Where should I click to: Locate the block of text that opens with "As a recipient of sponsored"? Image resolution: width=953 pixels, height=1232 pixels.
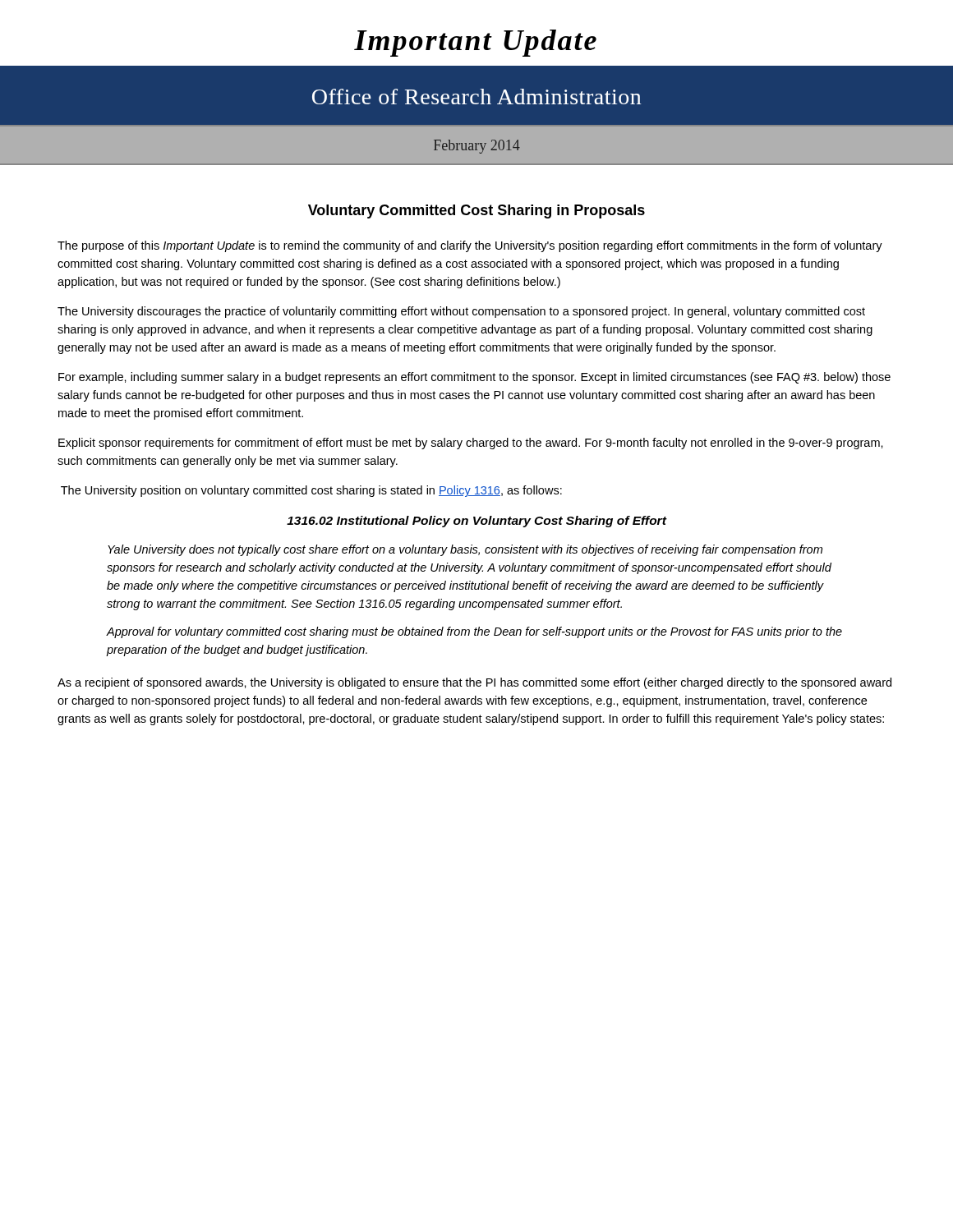pos(475,700)
